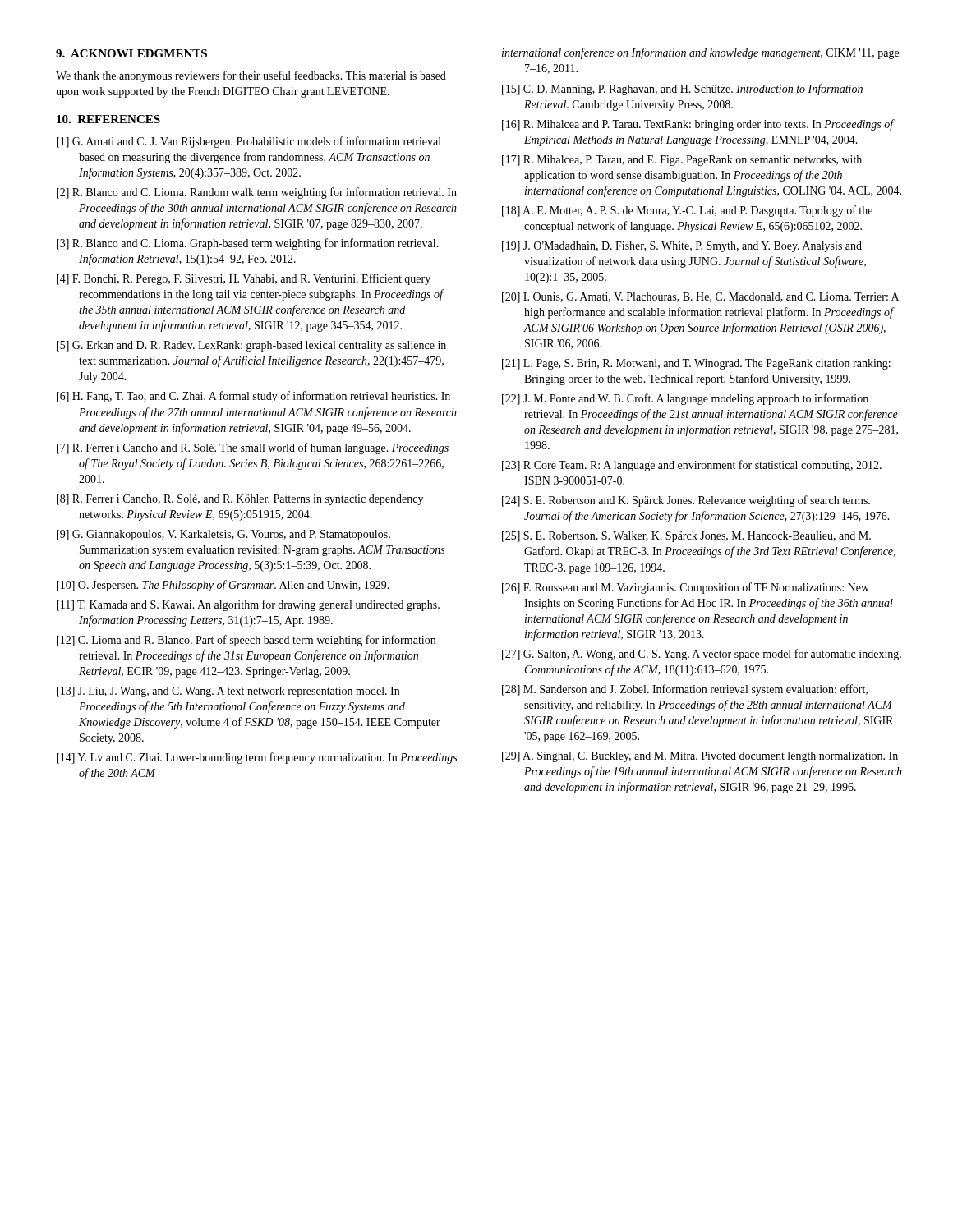The width and height of the screenshot is (953, 1232).
Task: Navigate to the text starting "[11] T. Kamada and S. Kawai. An"
Action: pos(248,613)
